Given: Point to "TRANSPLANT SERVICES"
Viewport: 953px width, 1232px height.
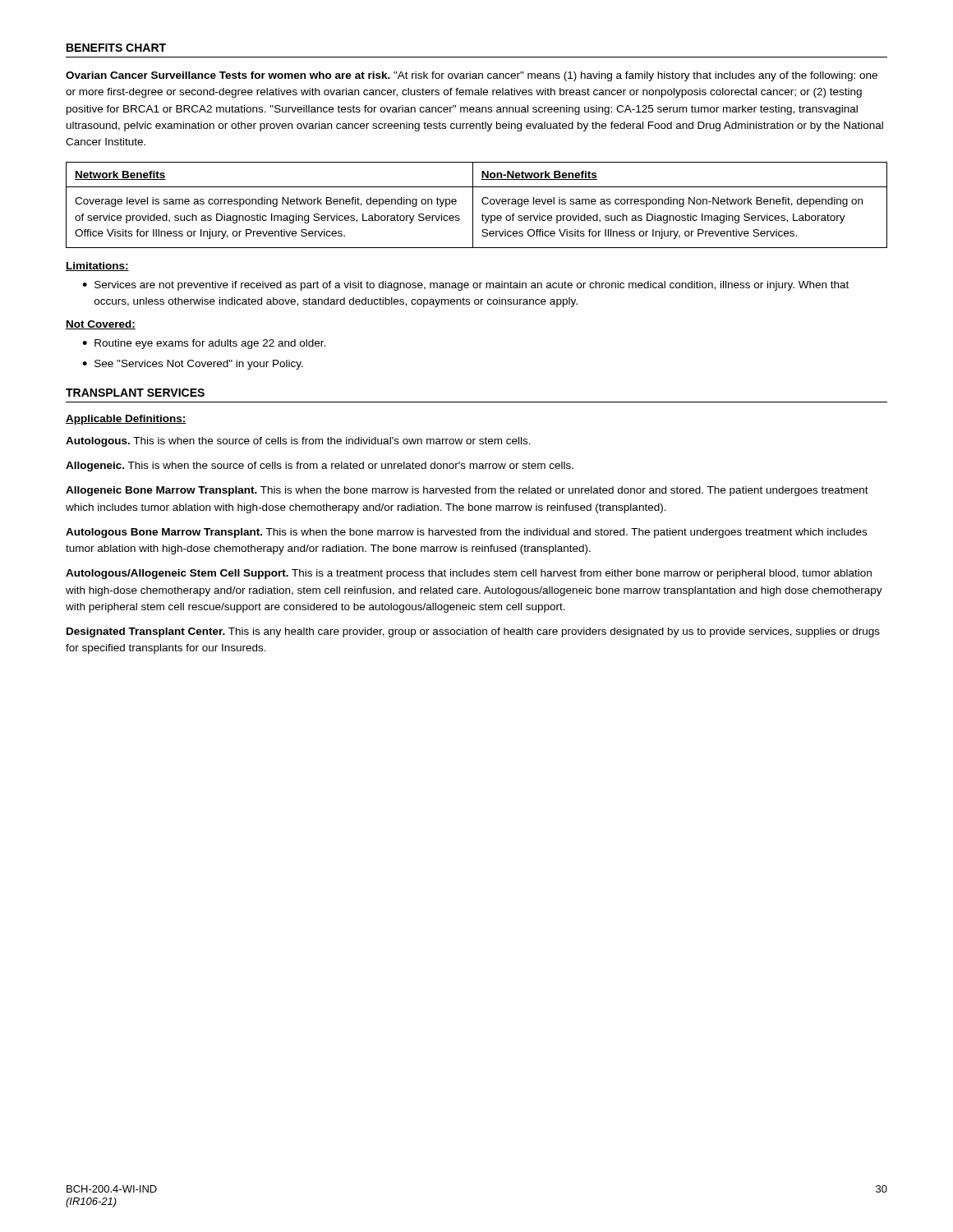Looking at the screenshot, I should 135,392.
